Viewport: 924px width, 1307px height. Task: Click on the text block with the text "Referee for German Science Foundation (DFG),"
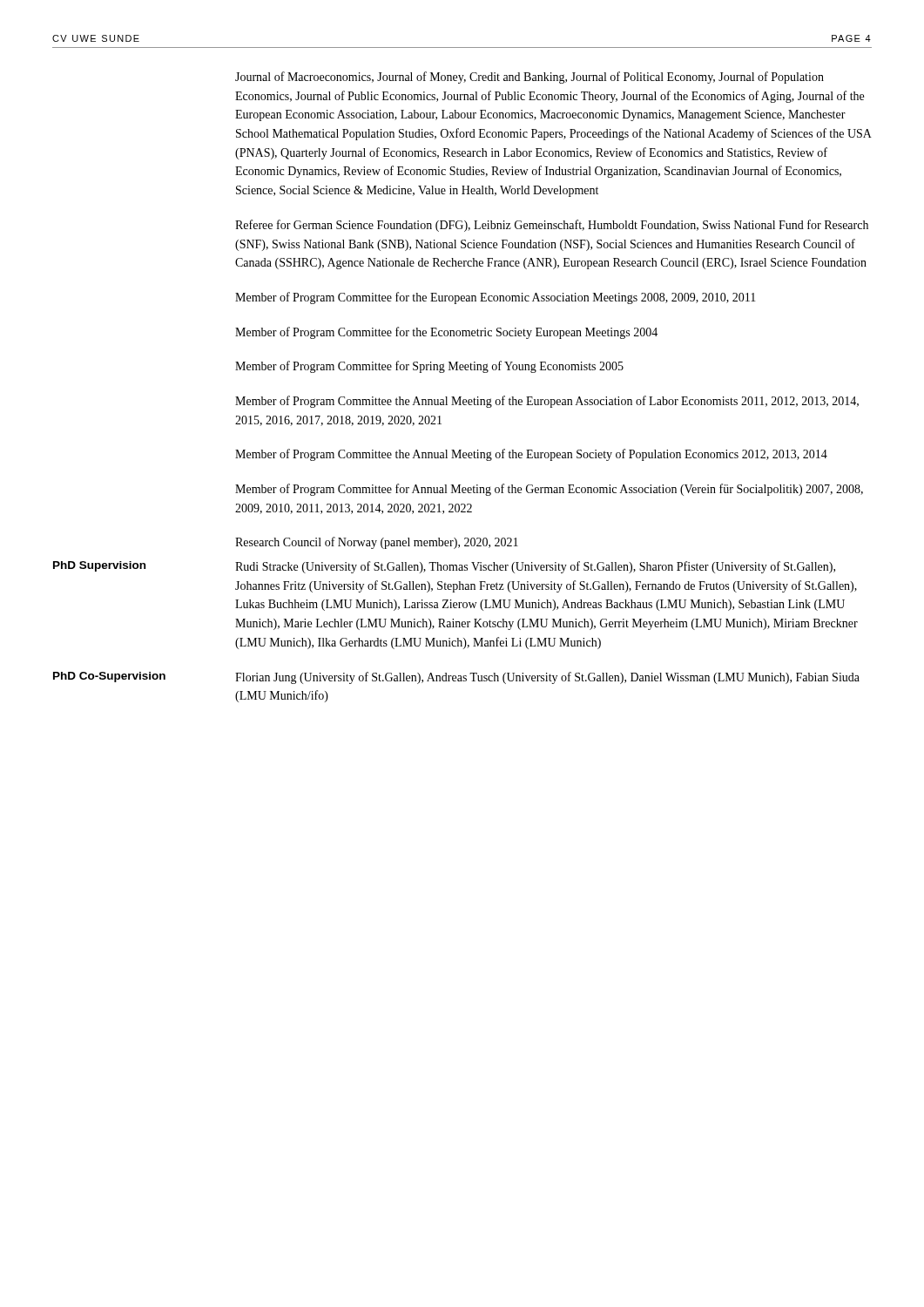click(x=552, y=244)
